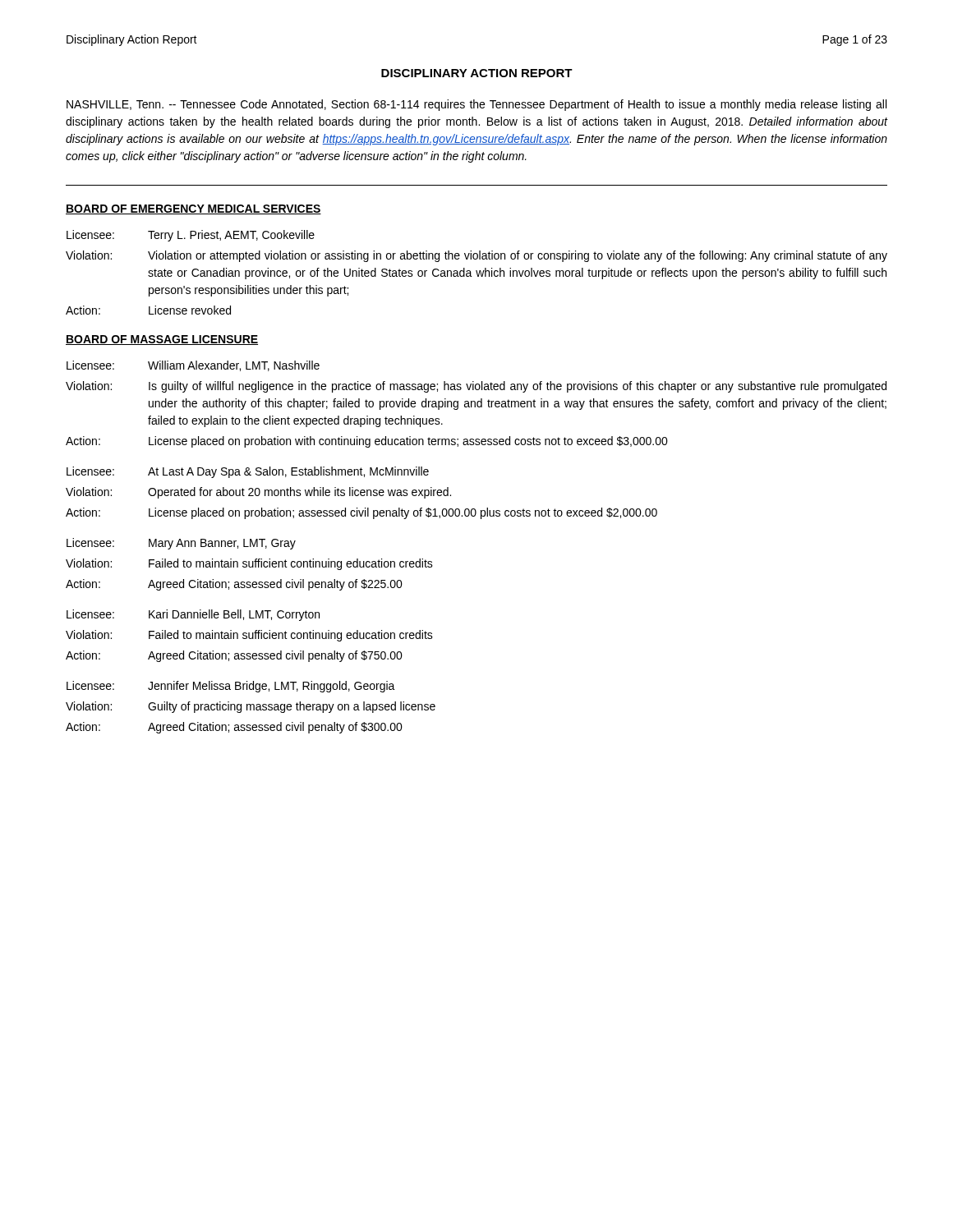Find the text that says "Licensee: Kari Dannielle Bell, LMT, Corryton"
This screenshot has width=953, height=1232.
tap(193, 615)
